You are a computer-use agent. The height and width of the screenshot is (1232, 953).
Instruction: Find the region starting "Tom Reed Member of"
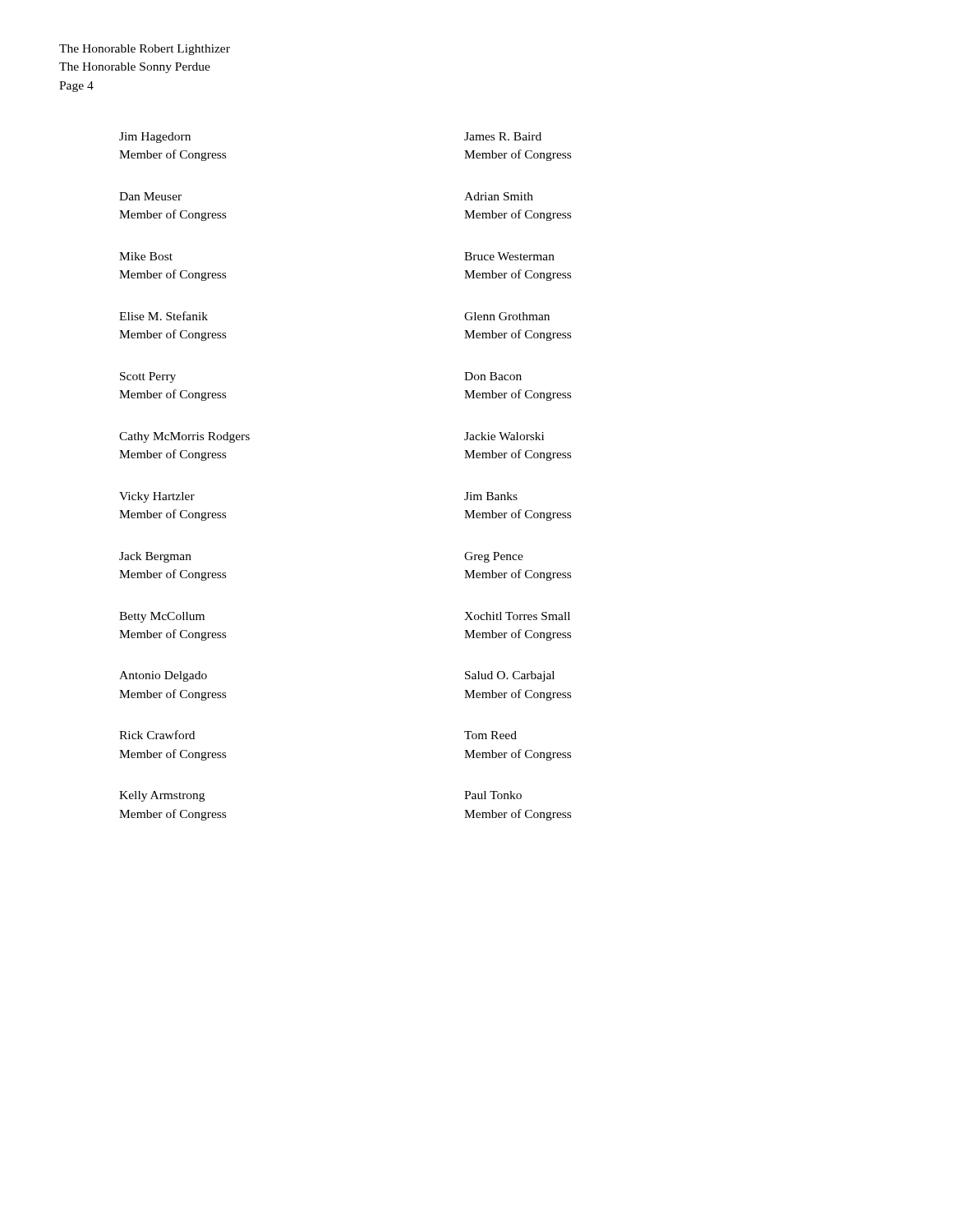click(x=490, y=735)
